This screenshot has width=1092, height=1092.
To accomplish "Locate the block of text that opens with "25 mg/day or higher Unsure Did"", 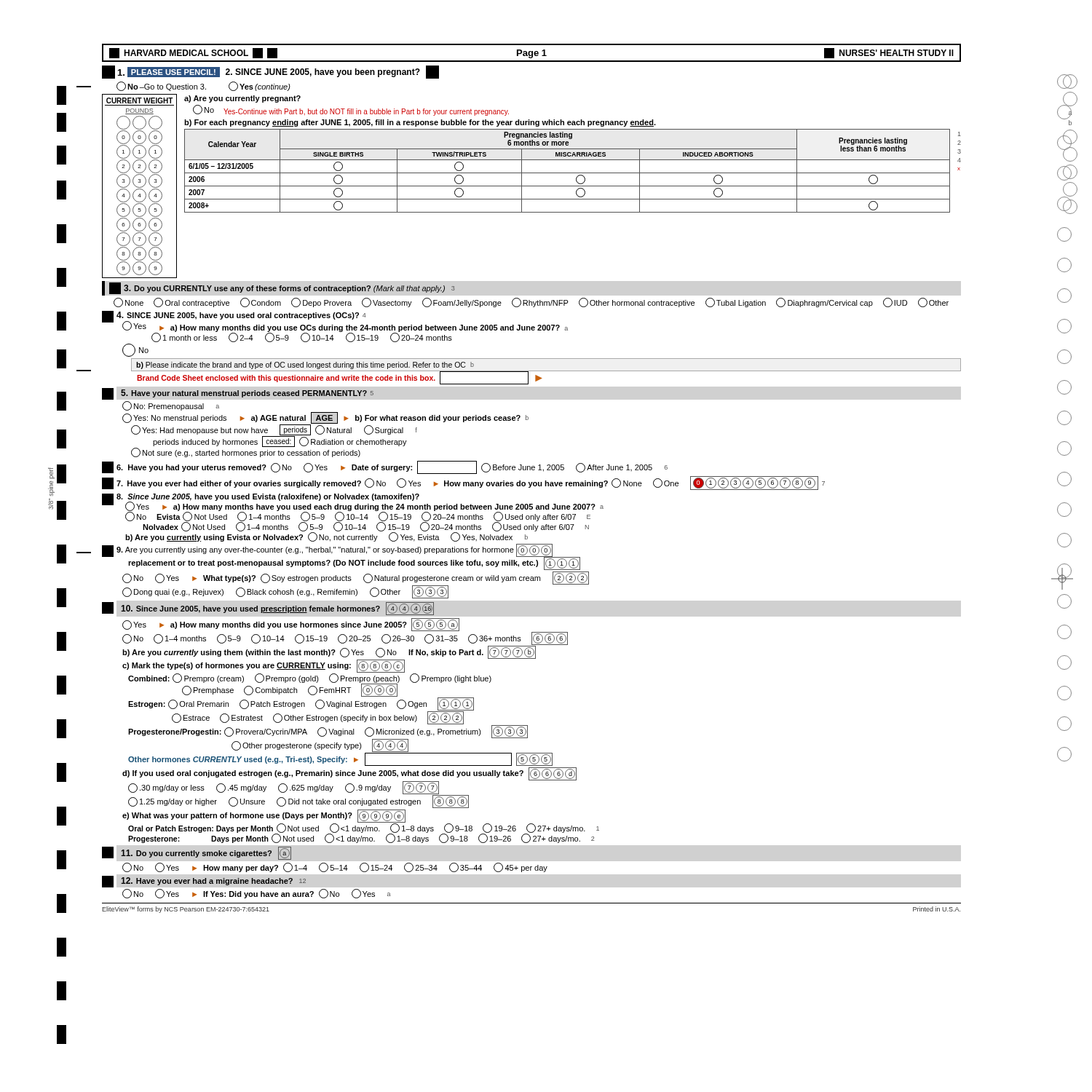I will (x=299, y=802).
